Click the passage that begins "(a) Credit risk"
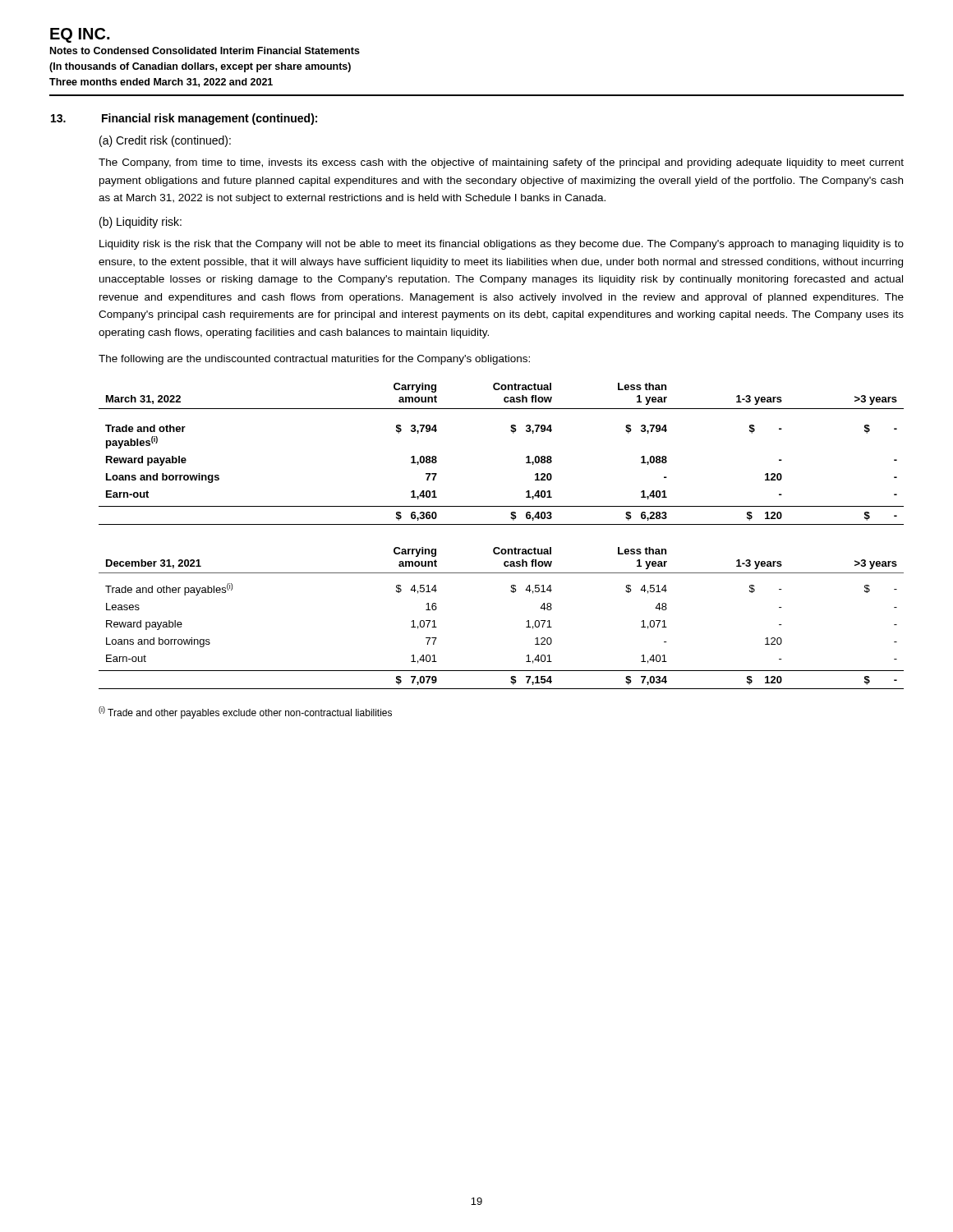 pos(165,141)
